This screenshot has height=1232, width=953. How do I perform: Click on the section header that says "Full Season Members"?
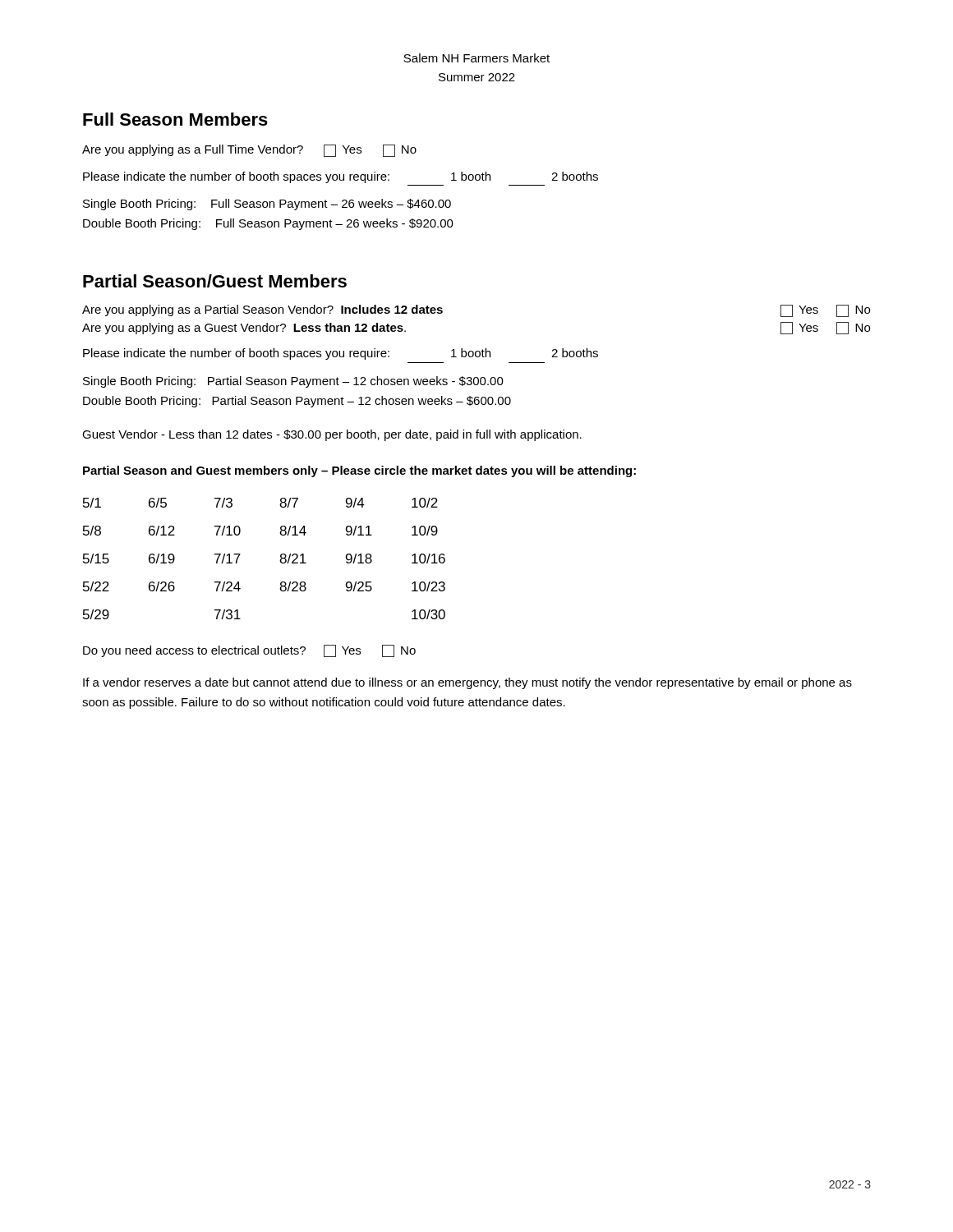point(175,120)
